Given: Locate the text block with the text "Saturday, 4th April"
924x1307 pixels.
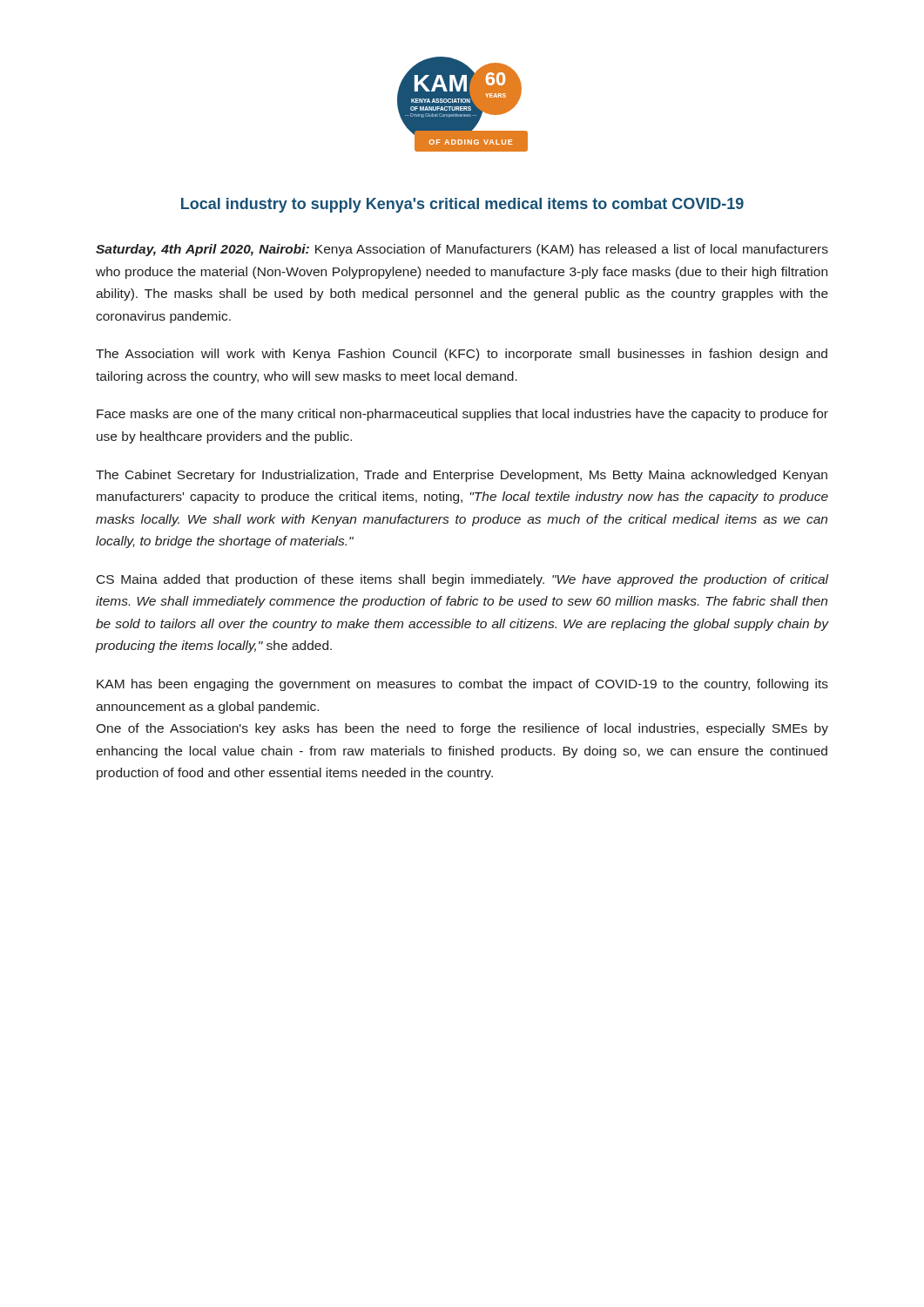Looking at the screenshot, I should coord(462,282).
